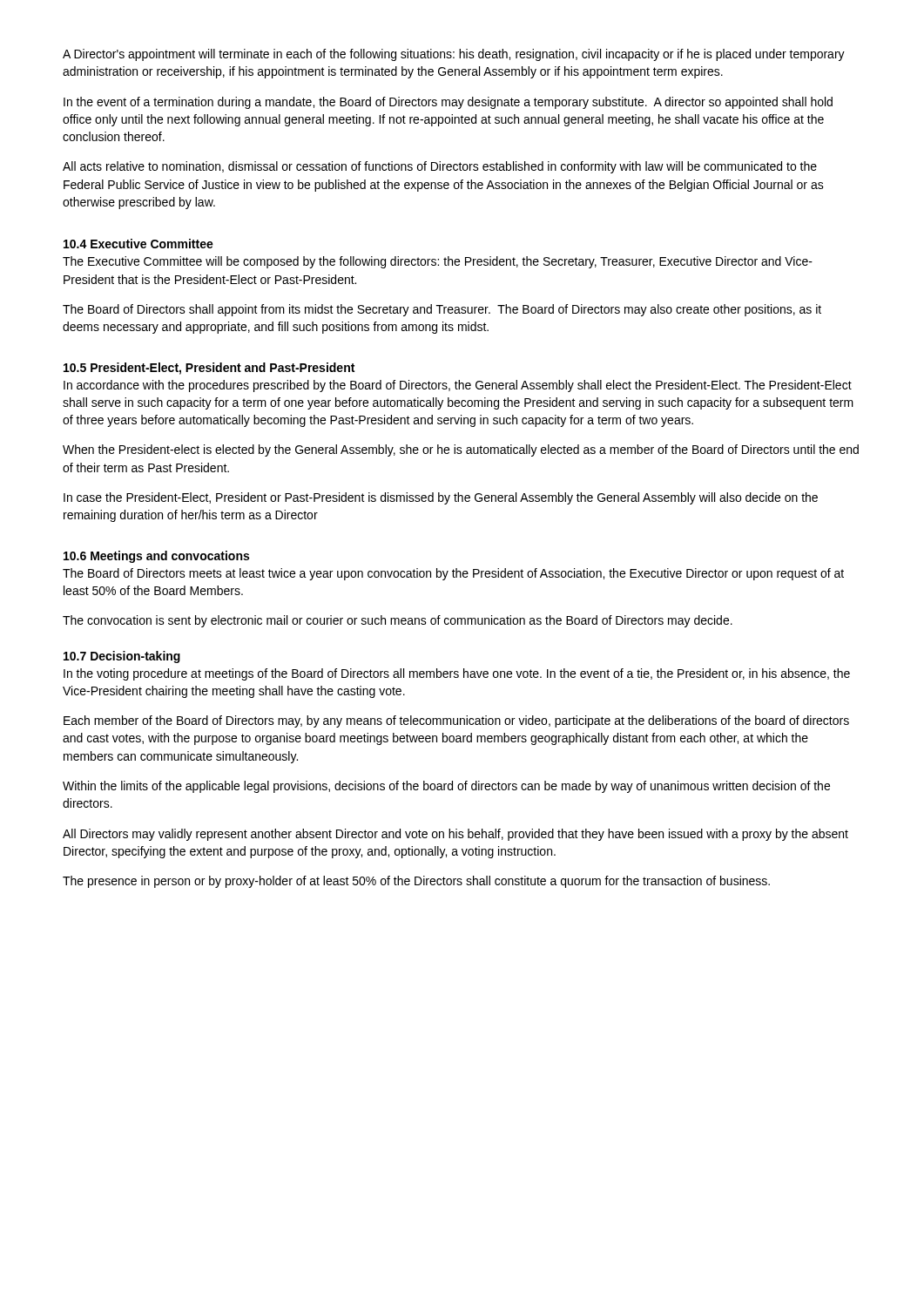Point to the block beginning "A Director's appointment"

(454, 63)
